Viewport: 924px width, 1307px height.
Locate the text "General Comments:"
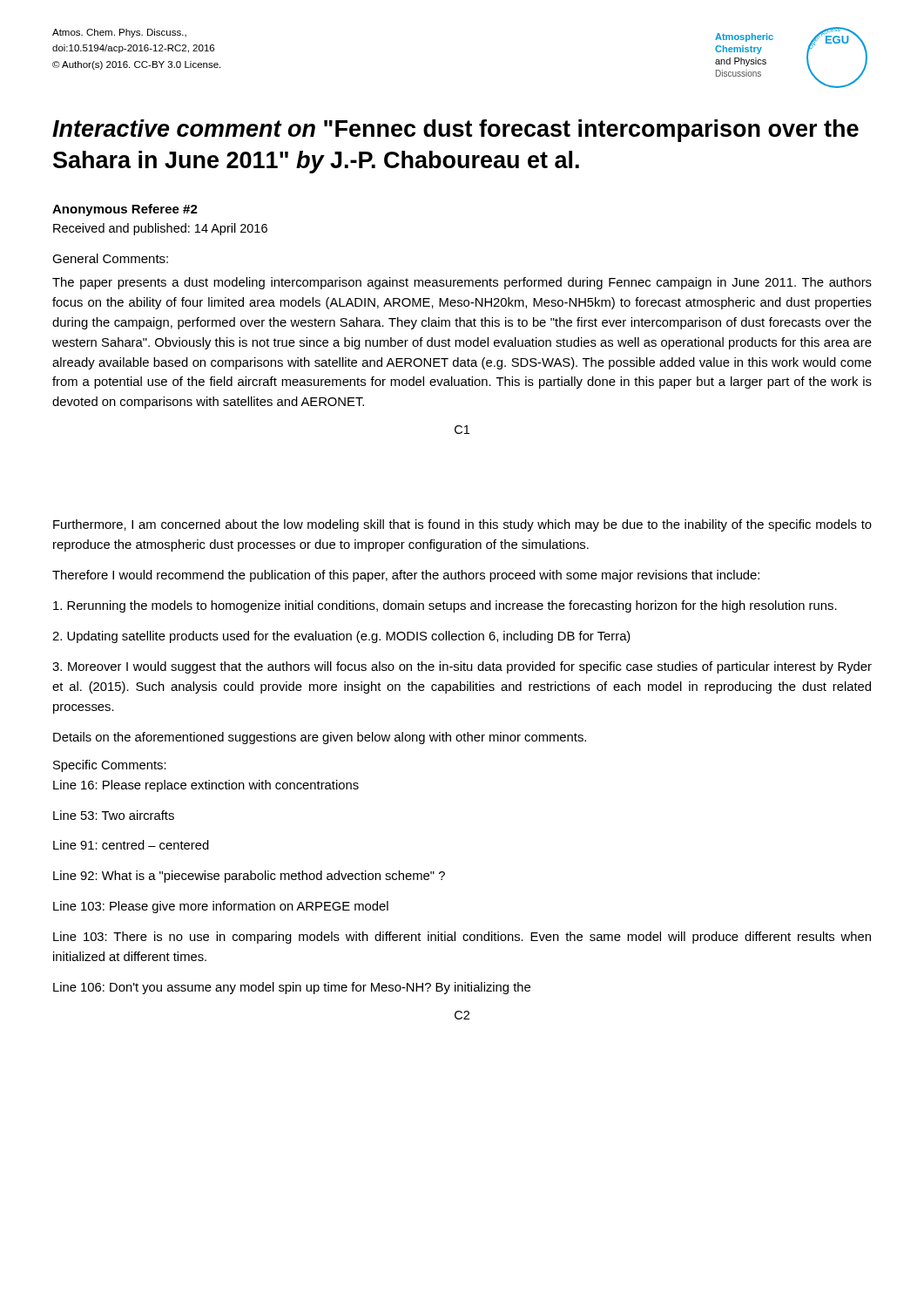111,258
